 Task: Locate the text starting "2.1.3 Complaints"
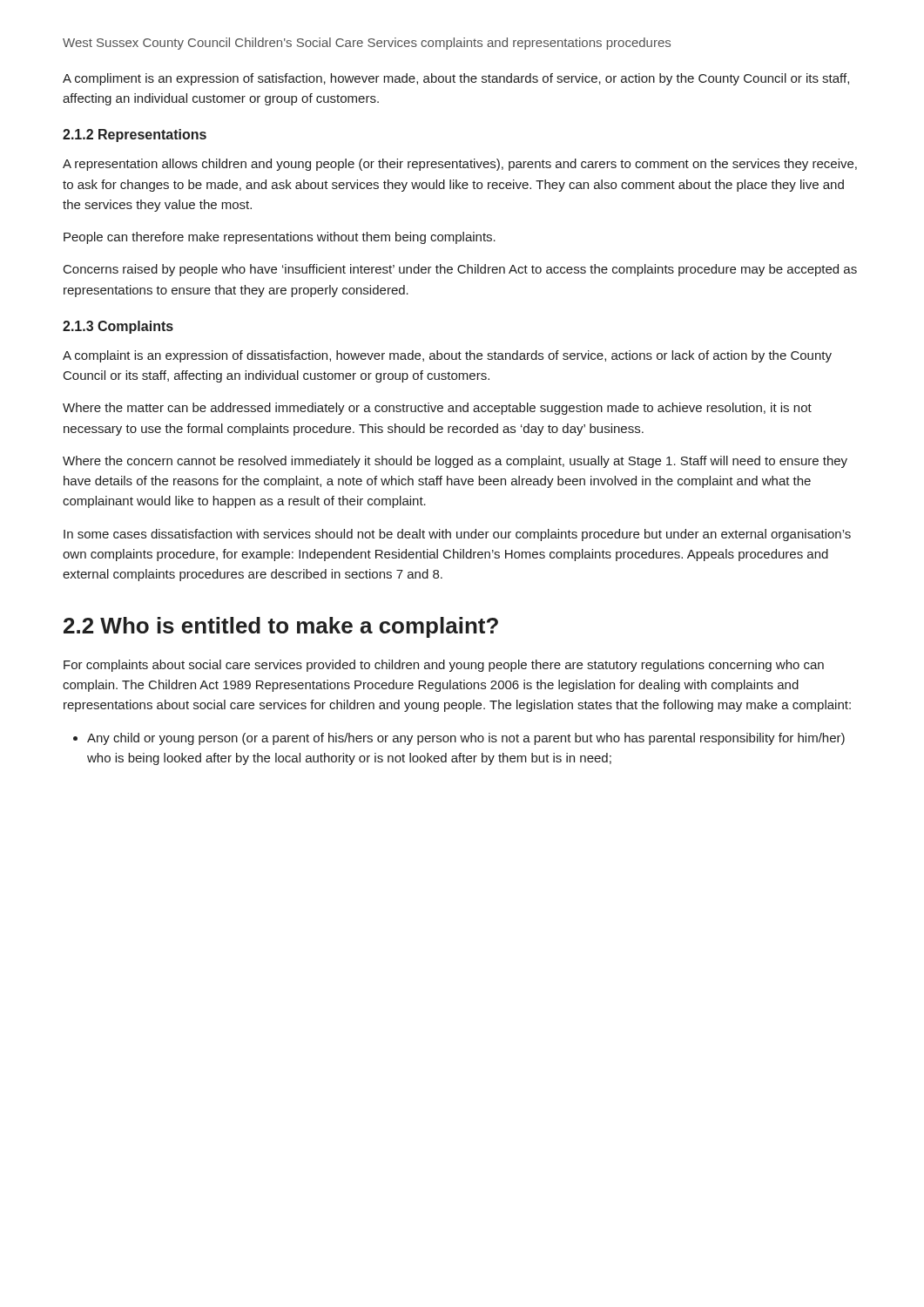118,326
